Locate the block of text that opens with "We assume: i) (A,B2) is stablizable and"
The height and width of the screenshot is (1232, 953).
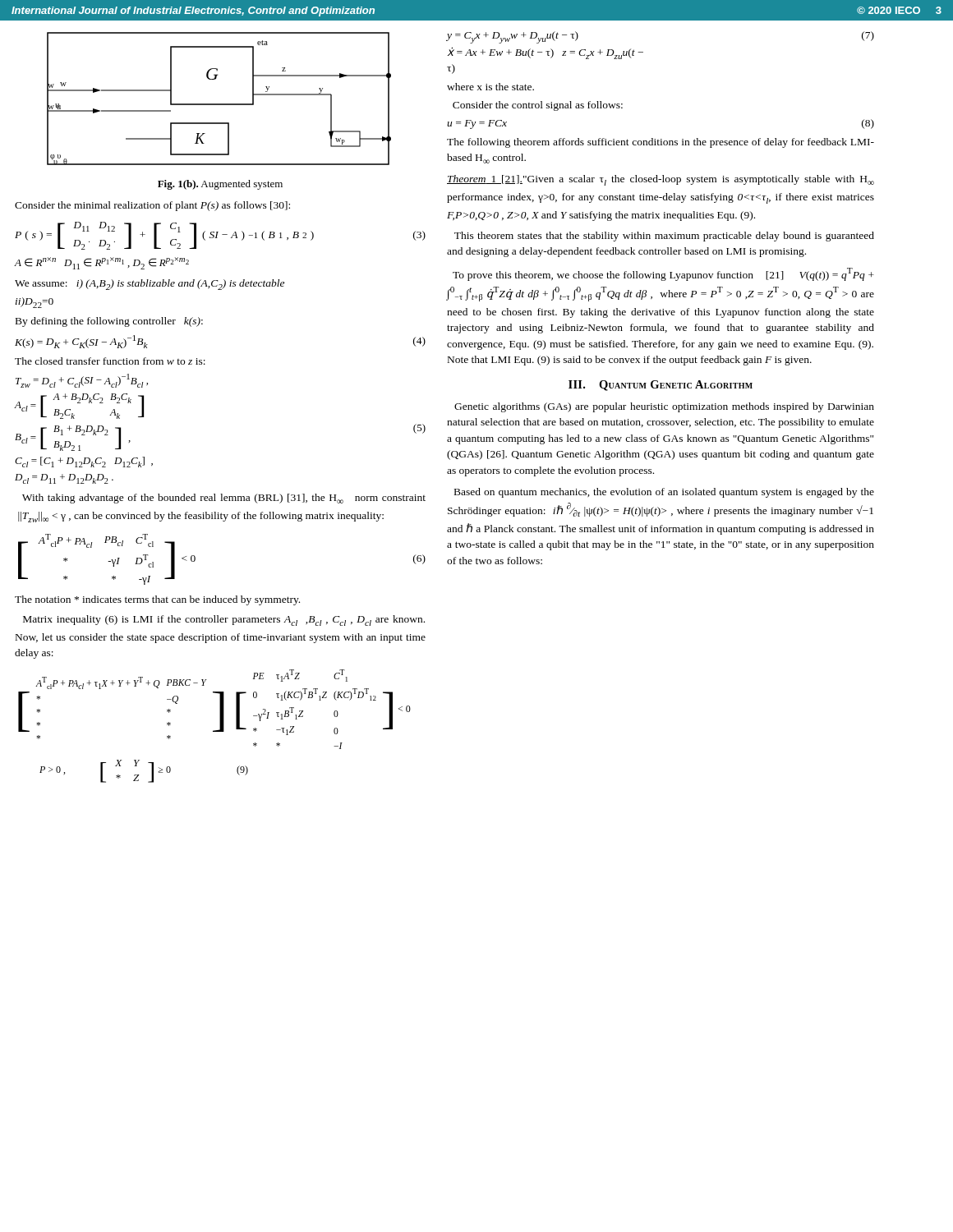[150, 293]
